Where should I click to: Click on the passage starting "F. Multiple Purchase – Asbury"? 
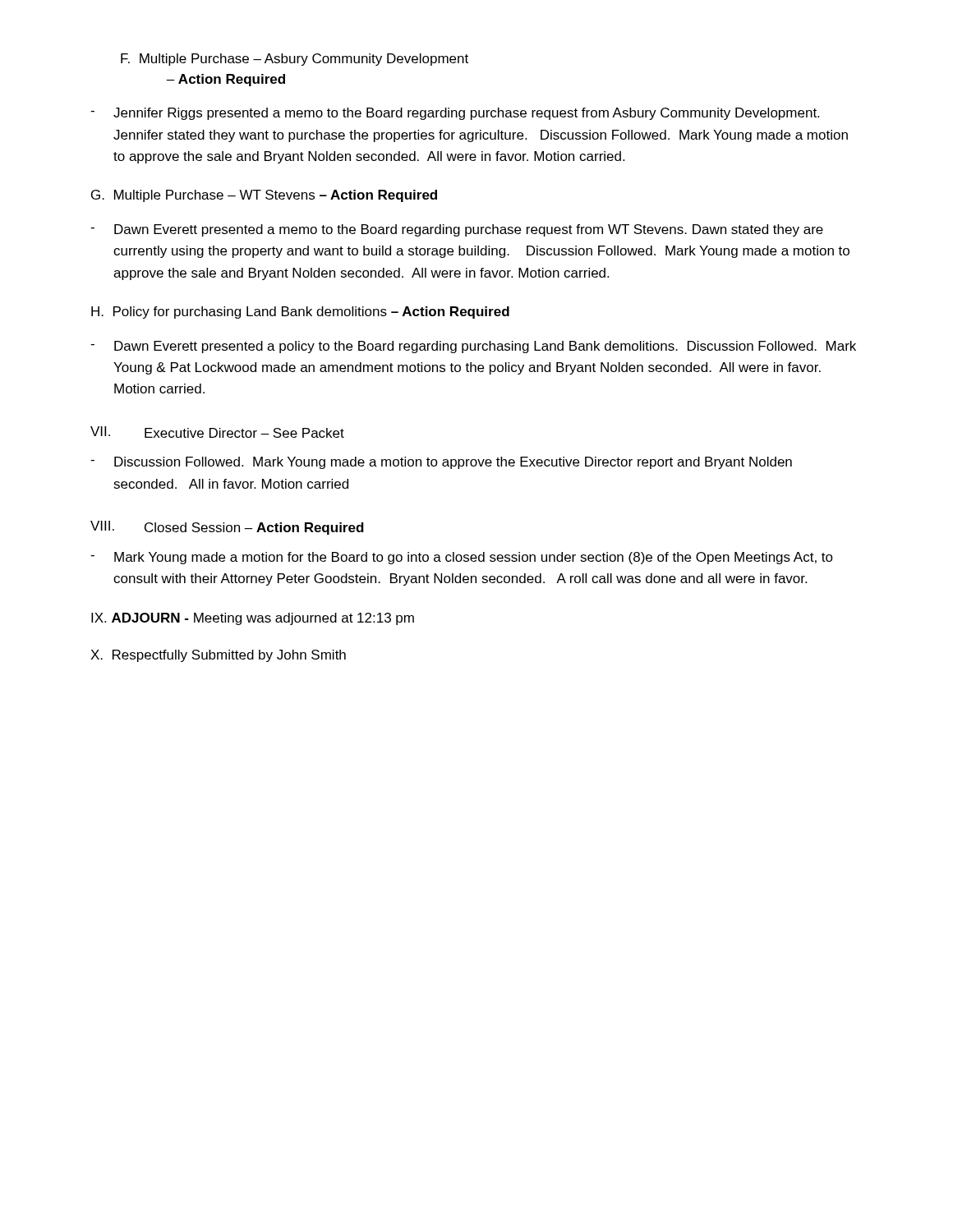tap(294, 69)
